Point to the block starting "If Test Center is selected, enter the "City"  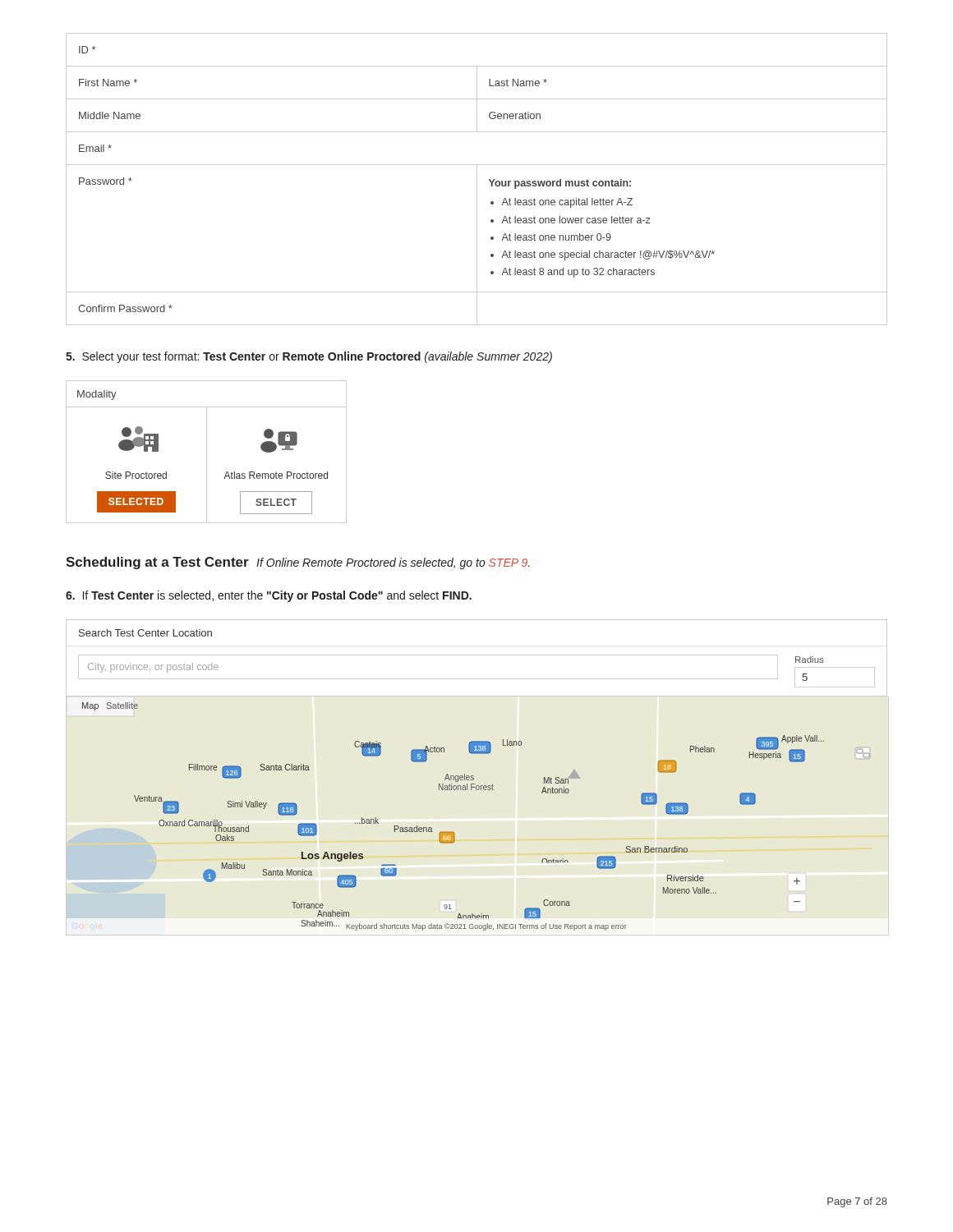tap(269, 595)
